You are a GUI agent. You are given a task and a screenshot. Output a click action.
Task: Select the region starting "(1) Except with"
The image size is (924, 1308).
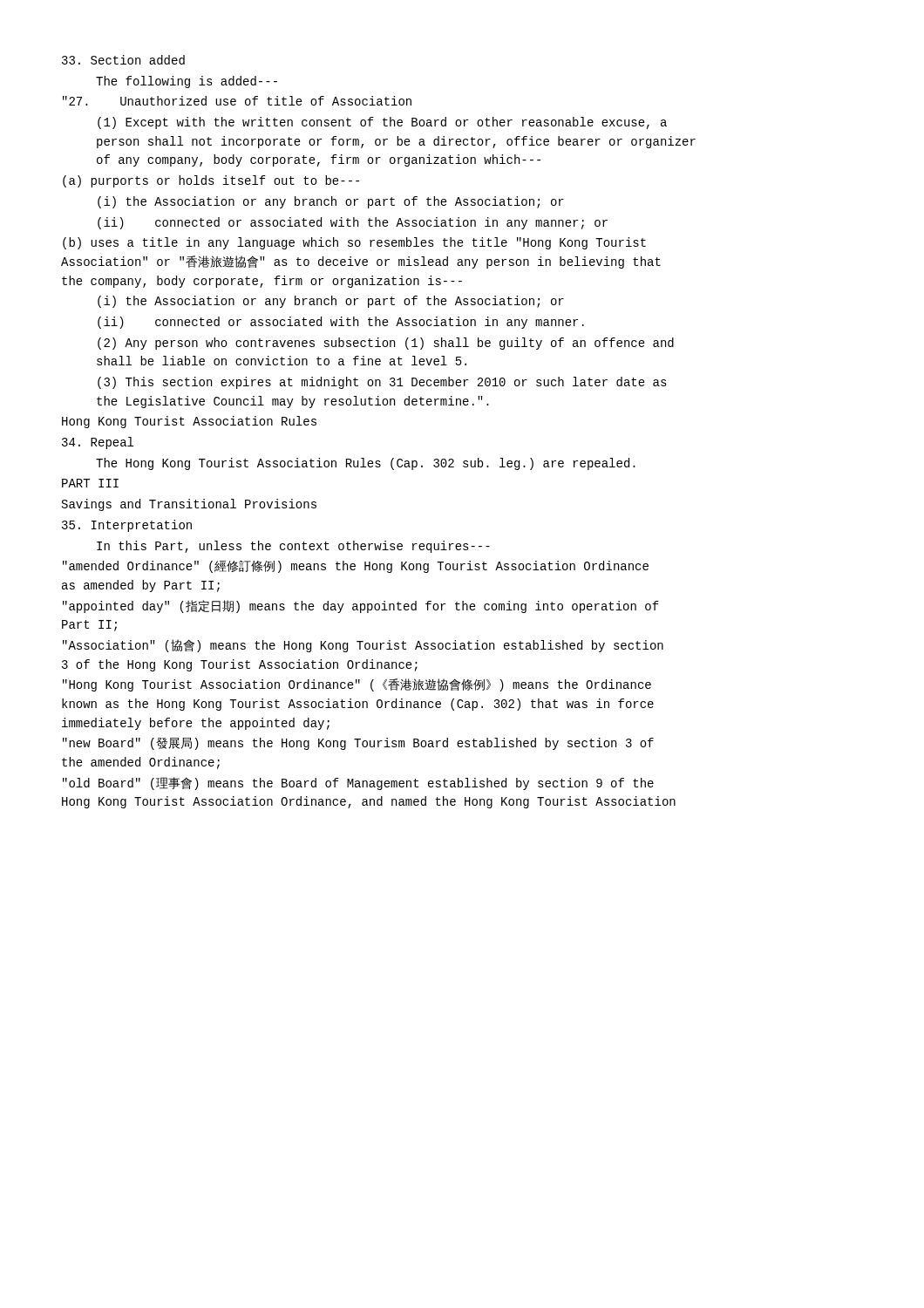point(396,142)
